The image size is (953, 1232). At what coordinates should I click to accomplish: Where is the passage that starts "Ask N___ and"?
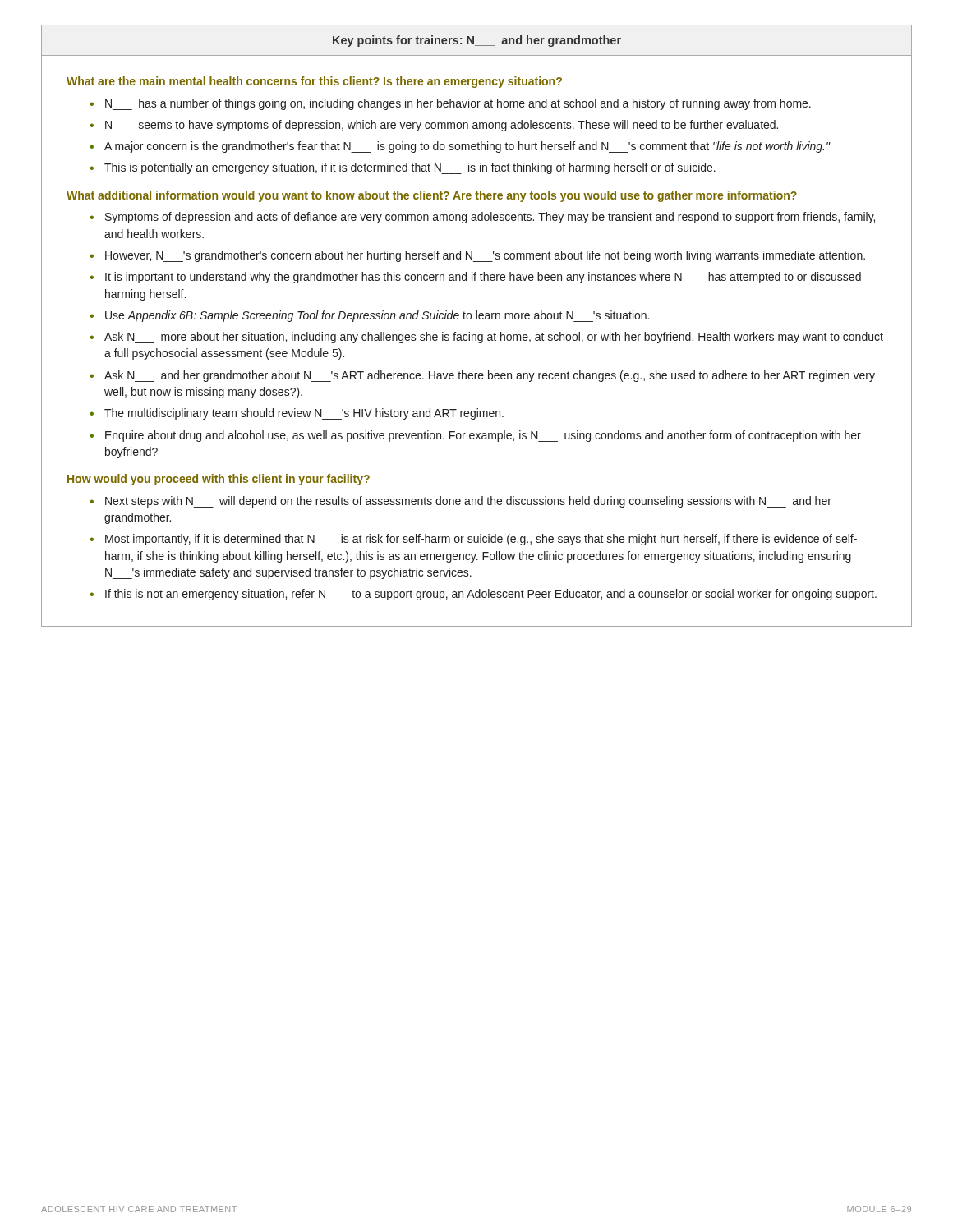(490, 384)
